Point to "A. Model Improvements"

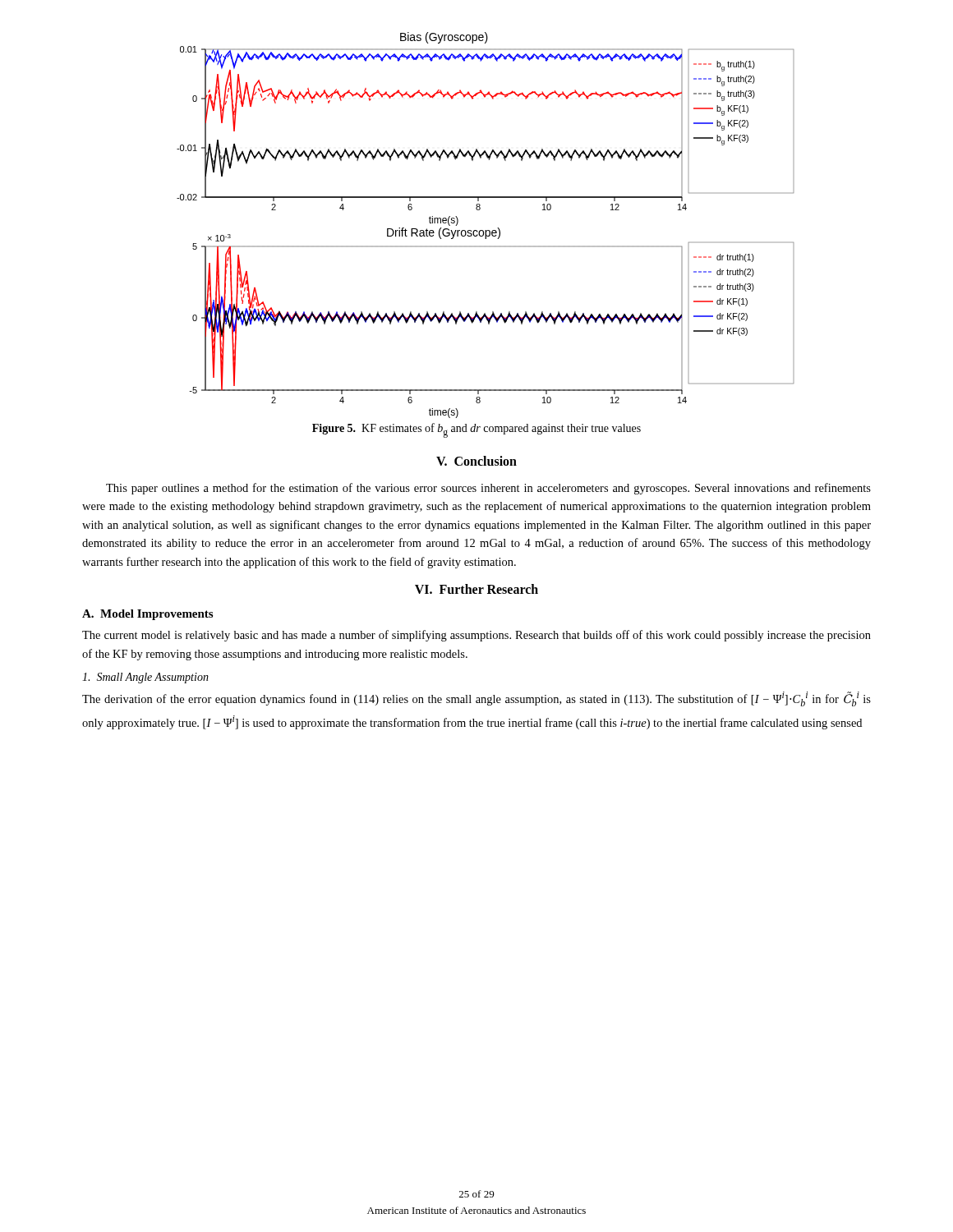148,614
